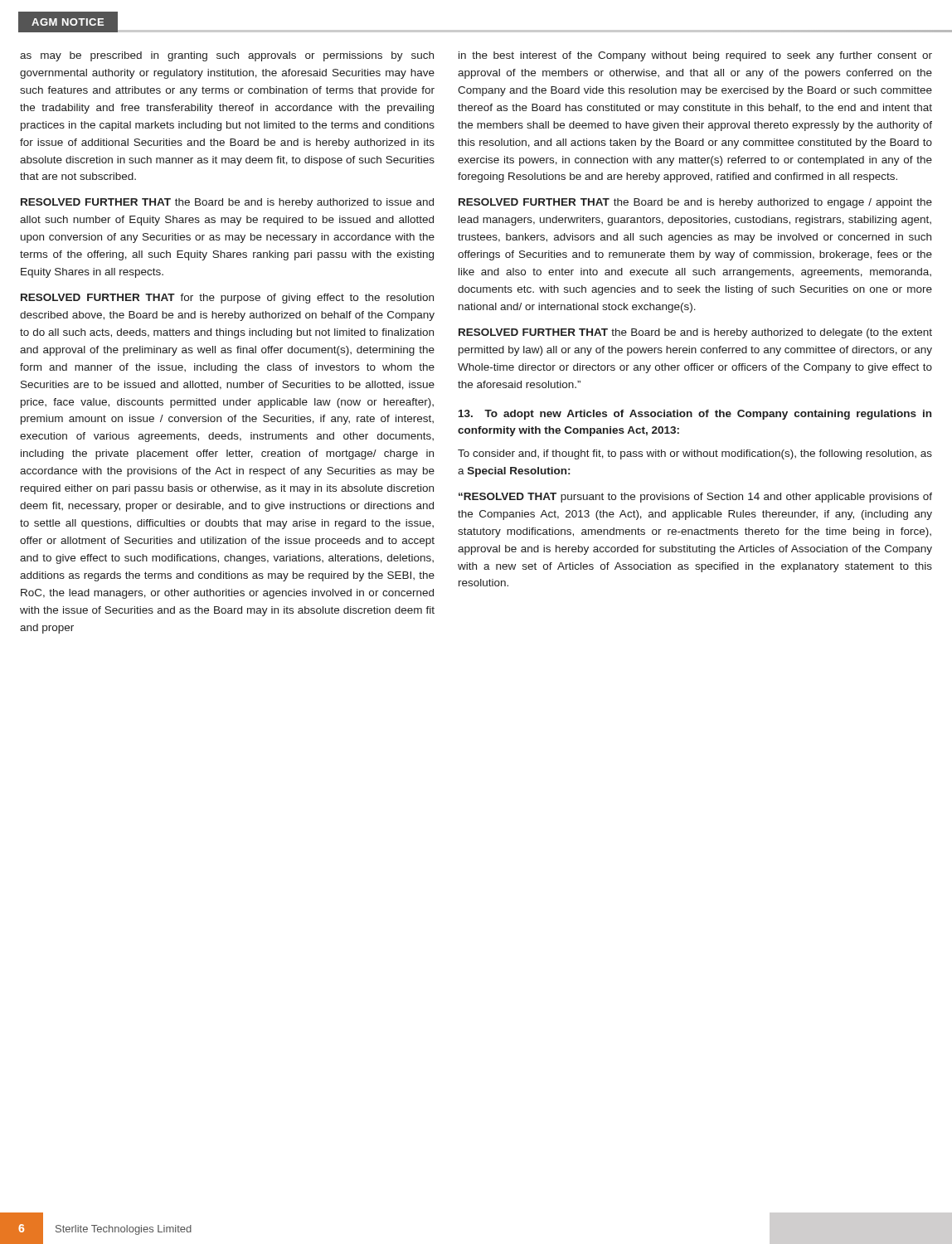The height and width of the screenshot is (1244, 952).
Task: Click on the block starting "in the best"
Action: click(695, 117)
